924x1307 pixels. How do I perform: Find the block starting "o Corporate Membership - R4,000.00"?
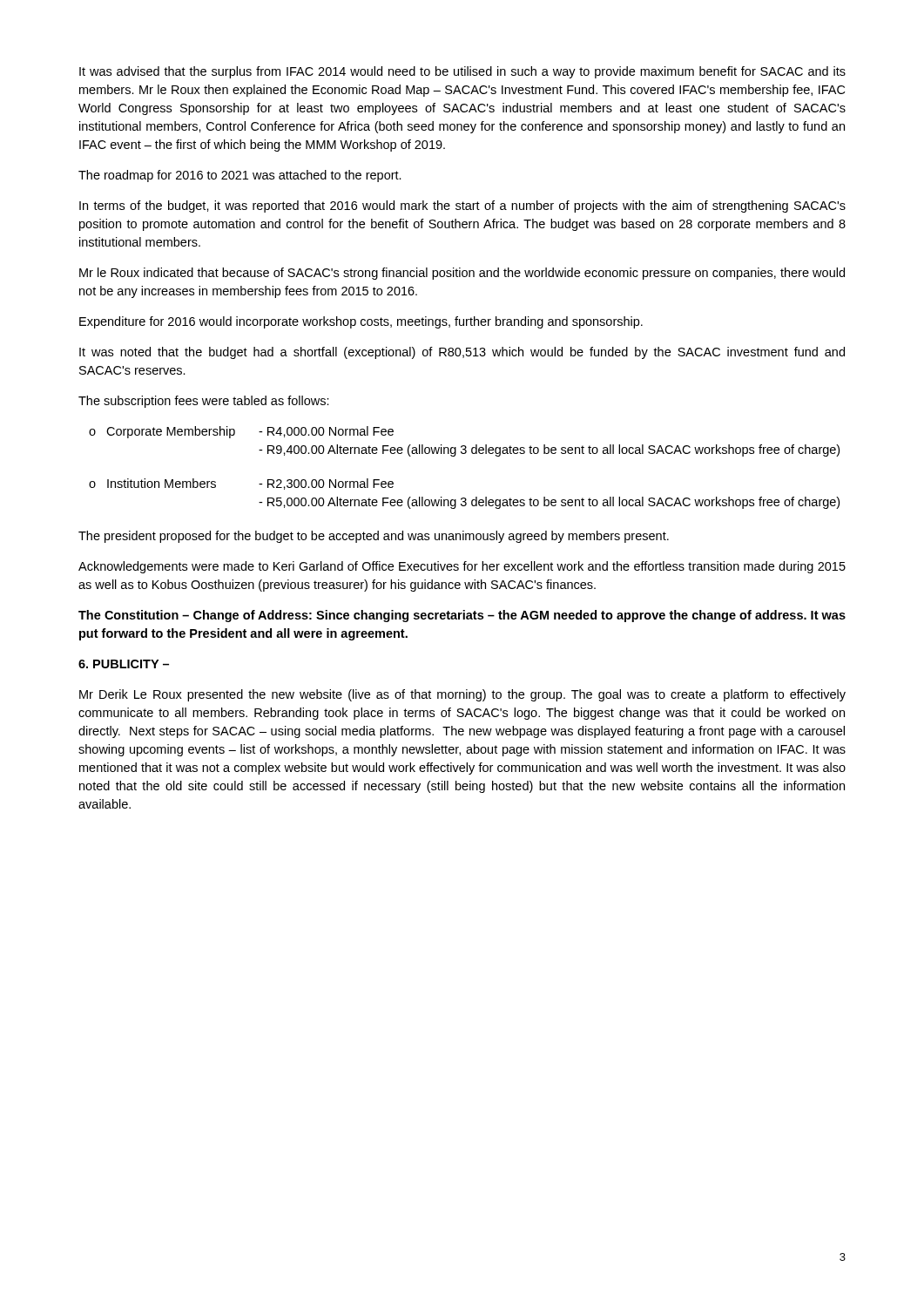coord(462,441)
